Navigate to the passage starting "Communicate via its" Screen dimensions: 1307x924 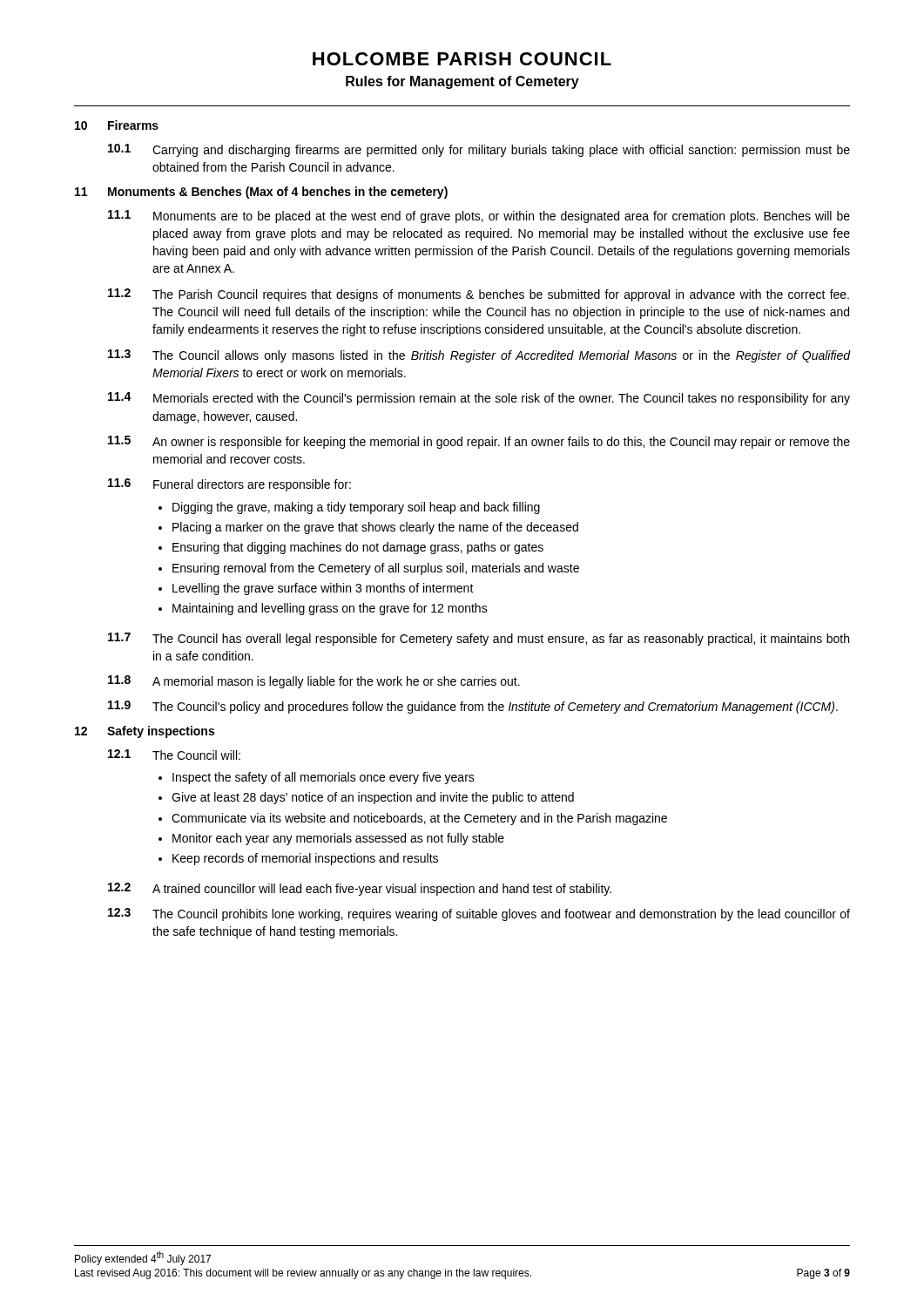click(x=420, y=818)
